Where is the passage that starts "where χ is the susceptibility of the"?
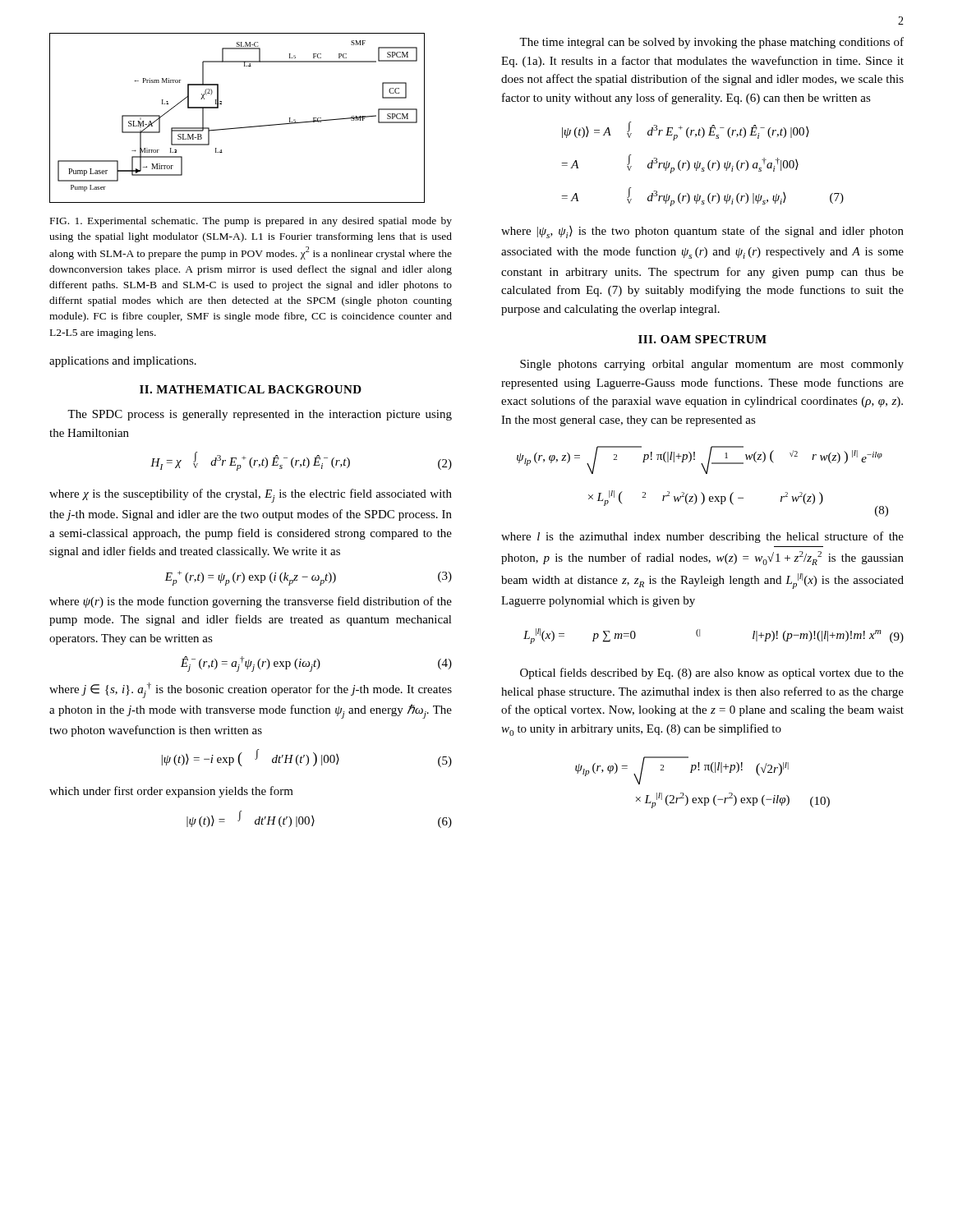Screen dimensions: 1232x953 [251, 523]
